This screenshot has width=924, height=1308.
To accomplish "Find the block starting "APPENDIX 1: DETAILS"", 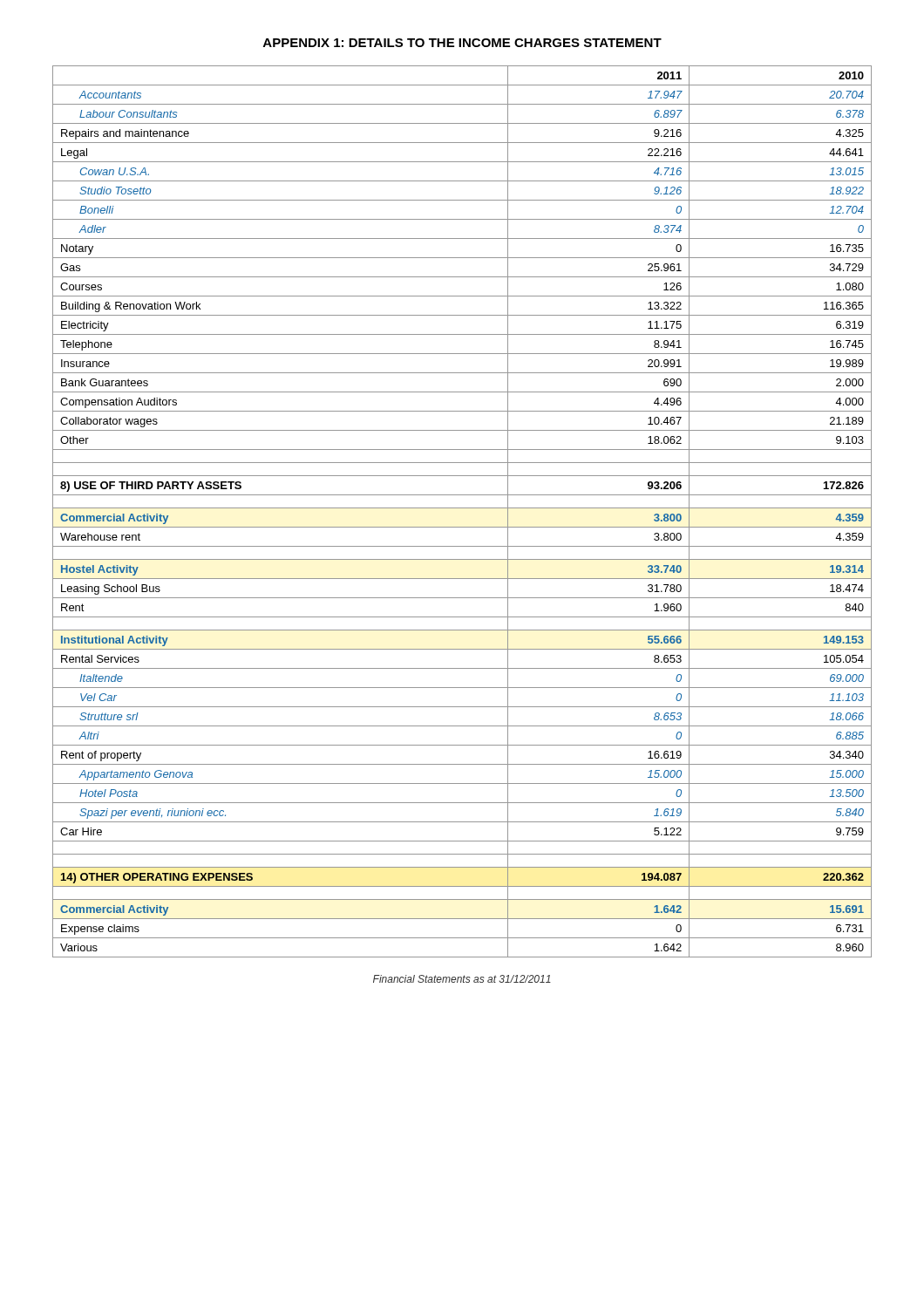I will (x=462, y=42).
